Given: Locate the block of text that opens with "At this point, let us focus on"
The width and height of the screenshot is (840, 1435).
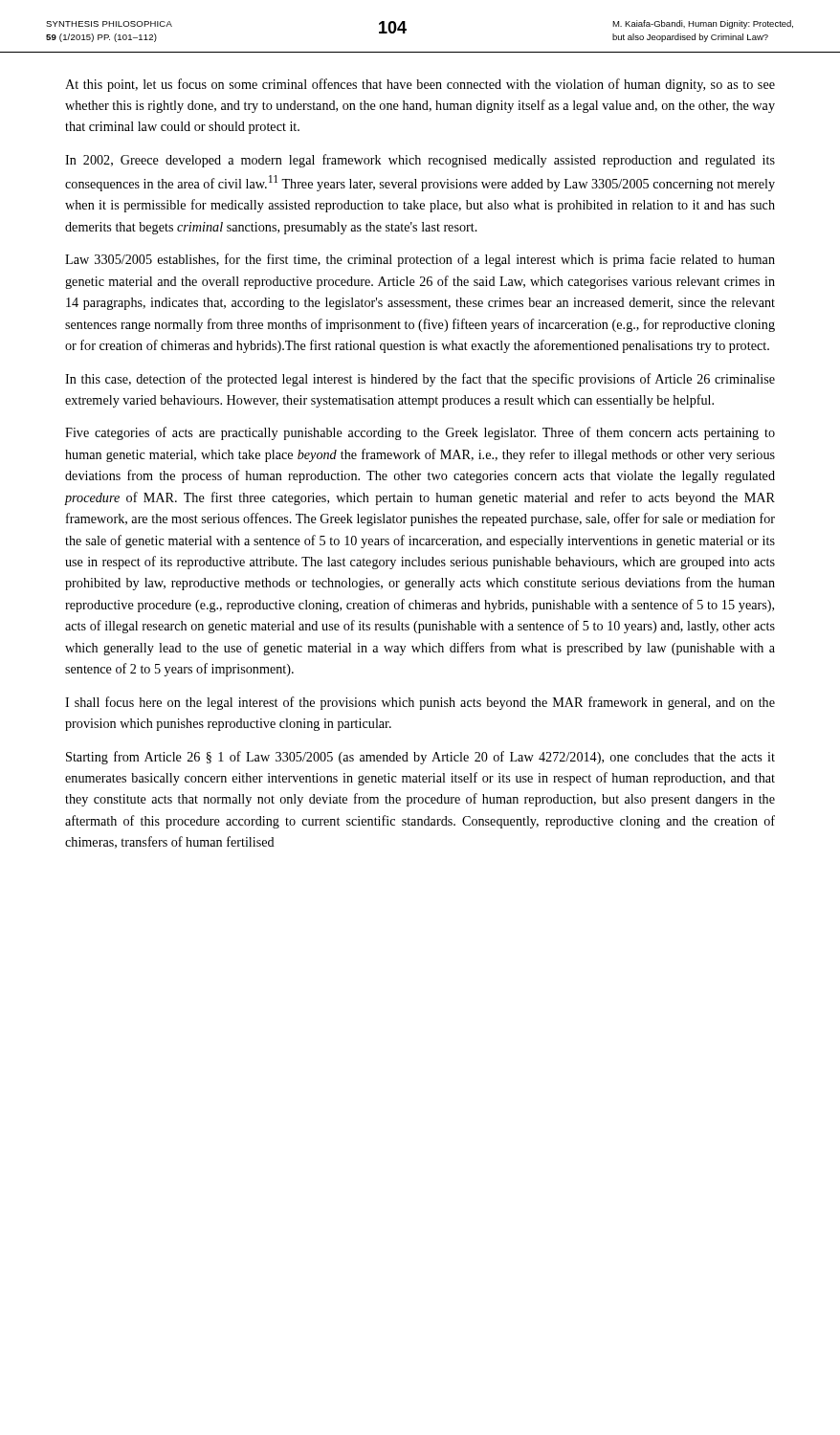Looking at the screenshot, I should 420,105.
